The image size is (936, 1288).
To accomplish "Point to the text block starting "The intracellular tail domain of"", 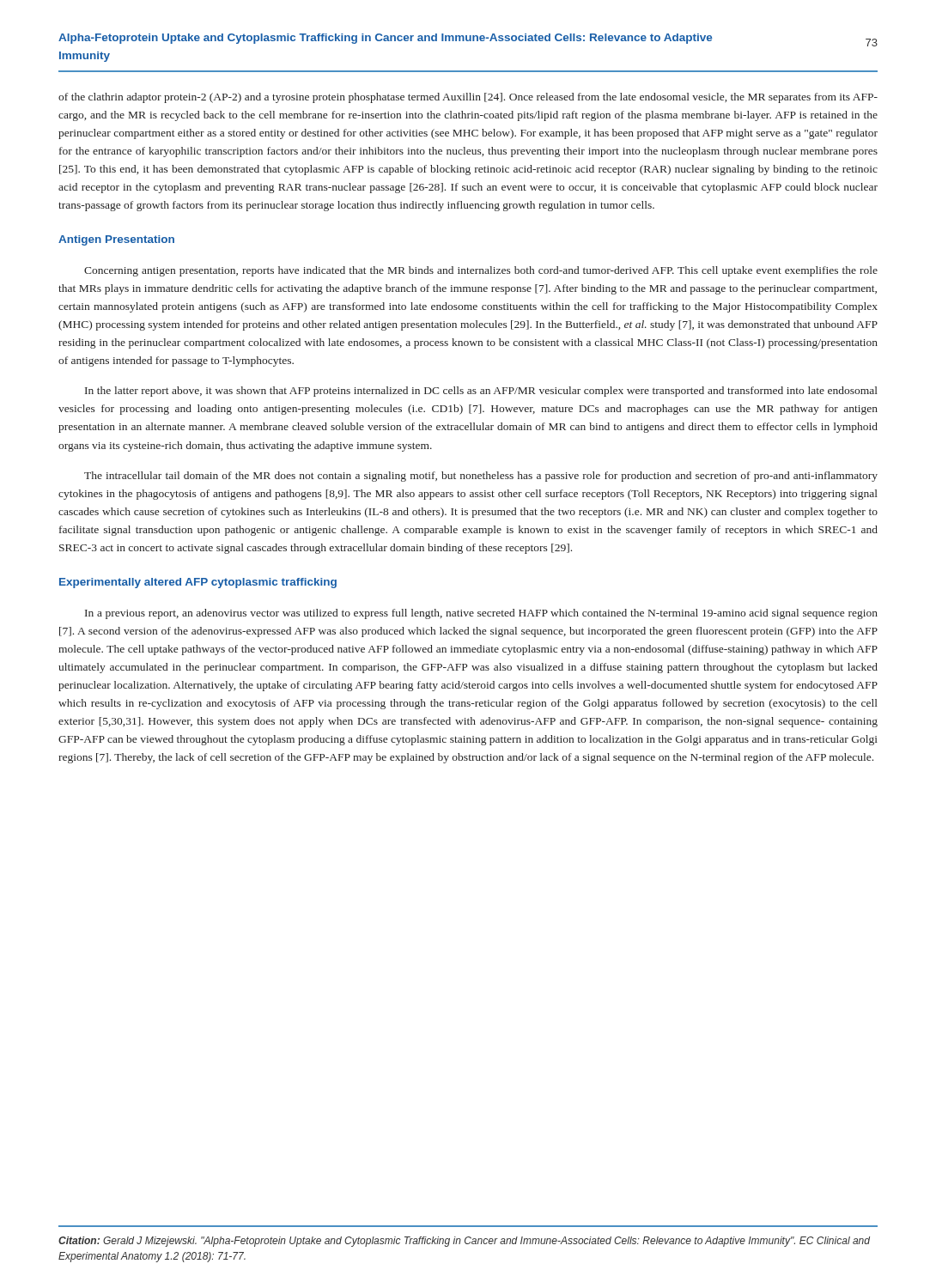I will [468, 511].
